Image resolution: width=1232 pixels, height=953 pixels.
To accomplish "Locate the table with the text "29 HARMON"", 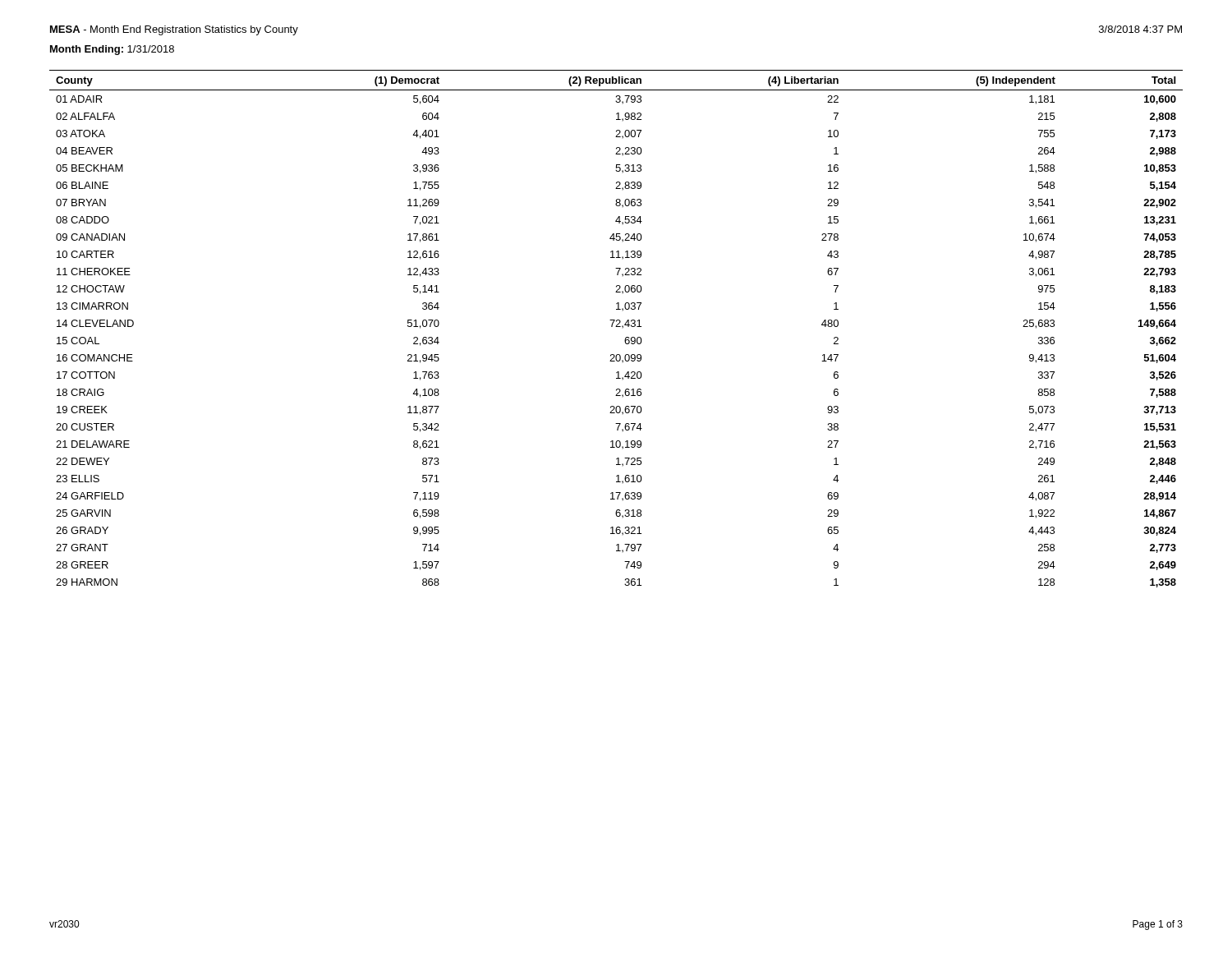I will coord(616,330).
